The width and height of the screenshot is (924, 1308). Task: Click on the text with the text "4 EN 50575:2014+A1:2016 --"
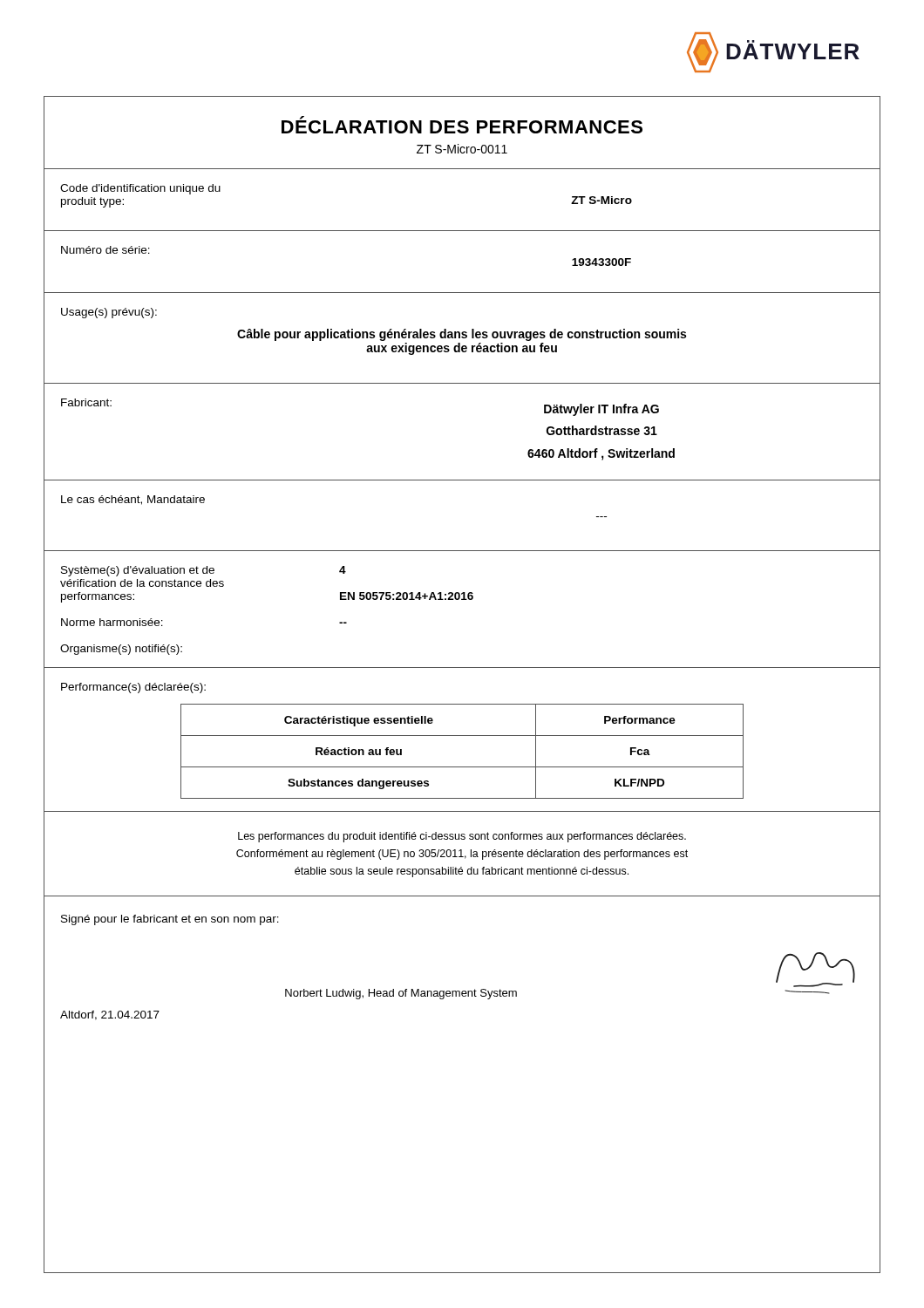point(406,596)
